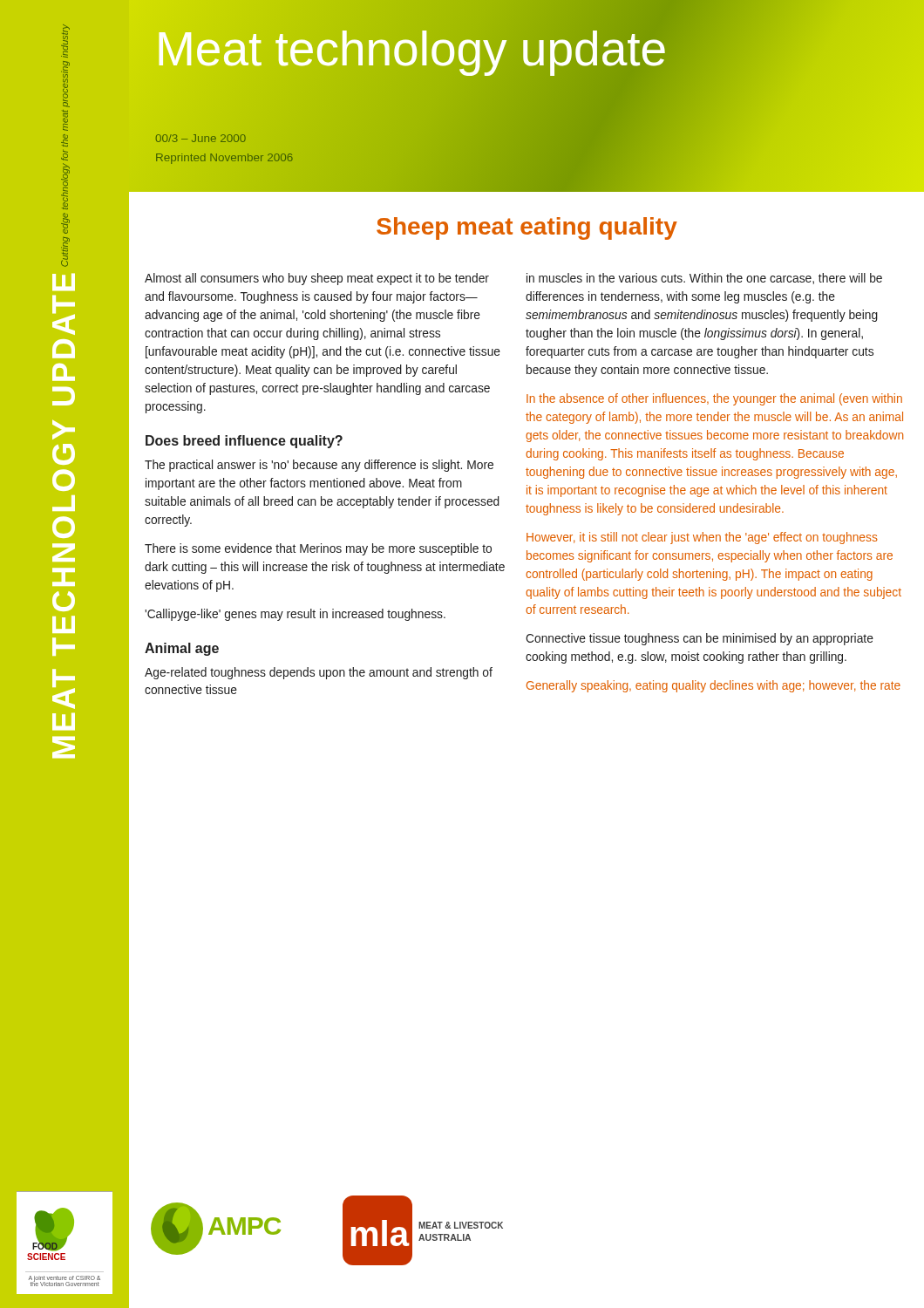The height and width of the screenshot is (1308, 924).
Task: Where is the section header that starts "Does breed influence"?
Action: (244, 441)
